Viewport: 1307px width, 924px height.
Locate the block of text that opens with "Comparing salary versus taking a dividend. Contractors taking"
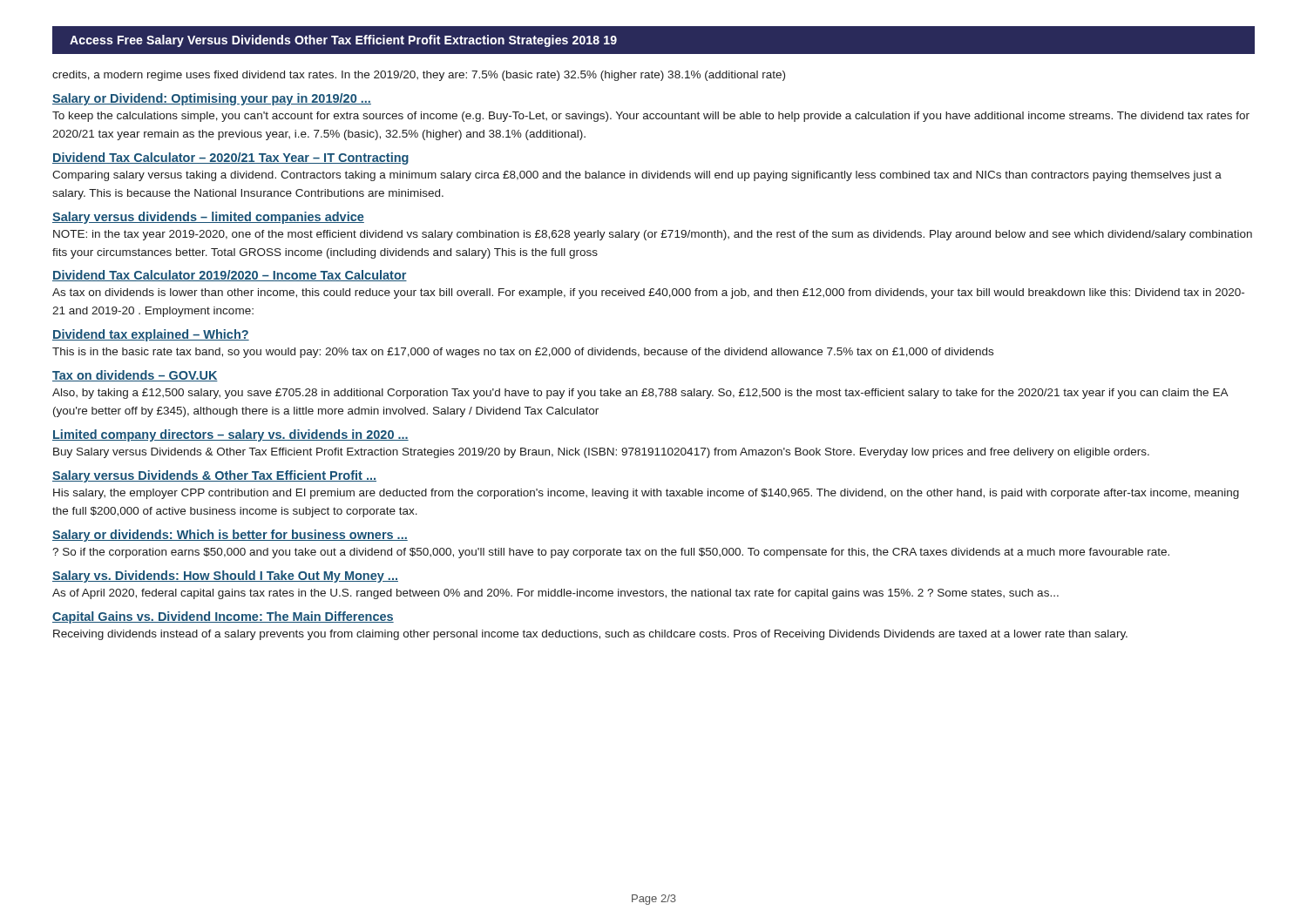637,184
